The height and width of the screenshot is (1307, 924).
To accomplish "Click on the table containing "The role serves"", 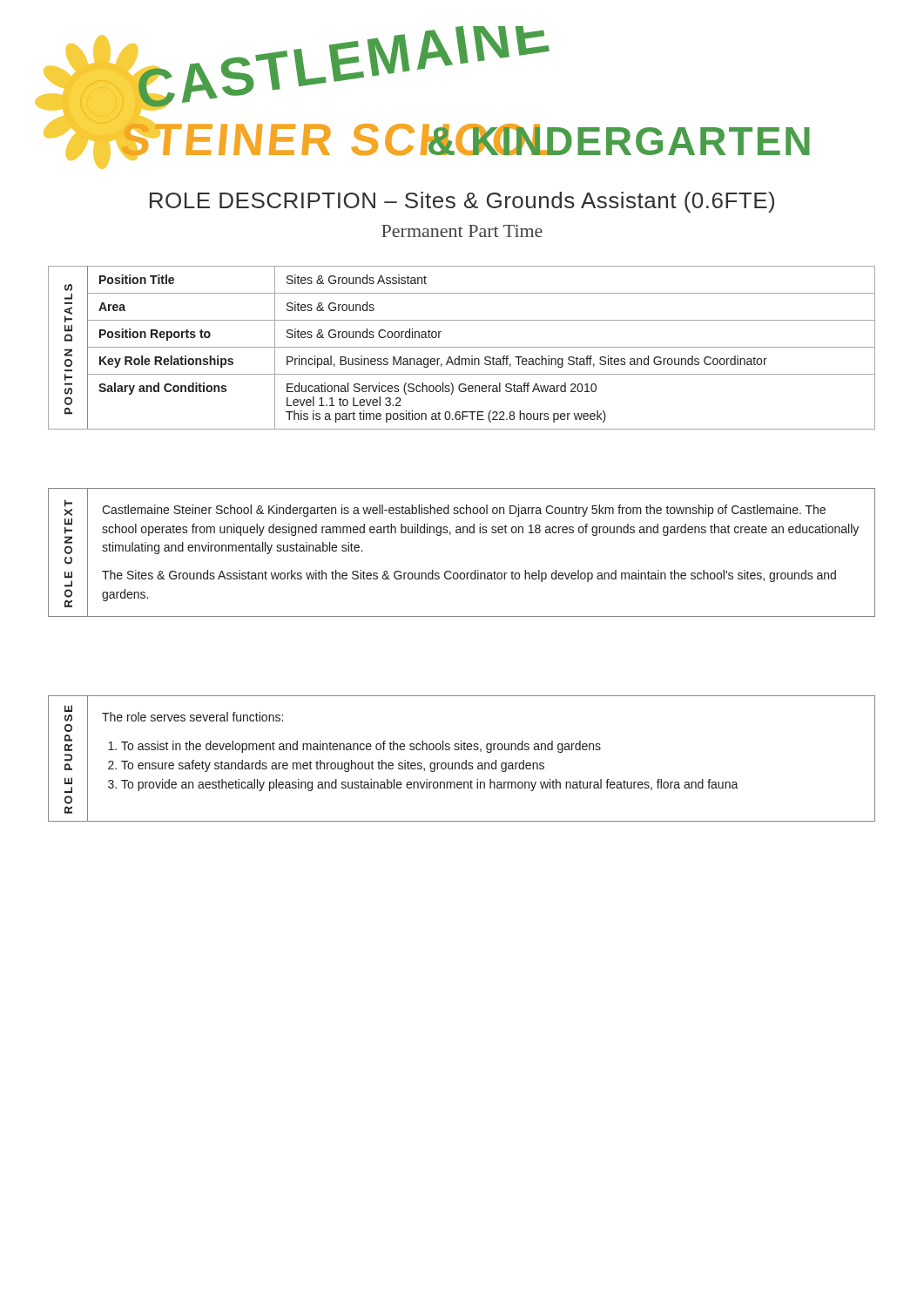I will pyautogui.click(x=462, y=759).
